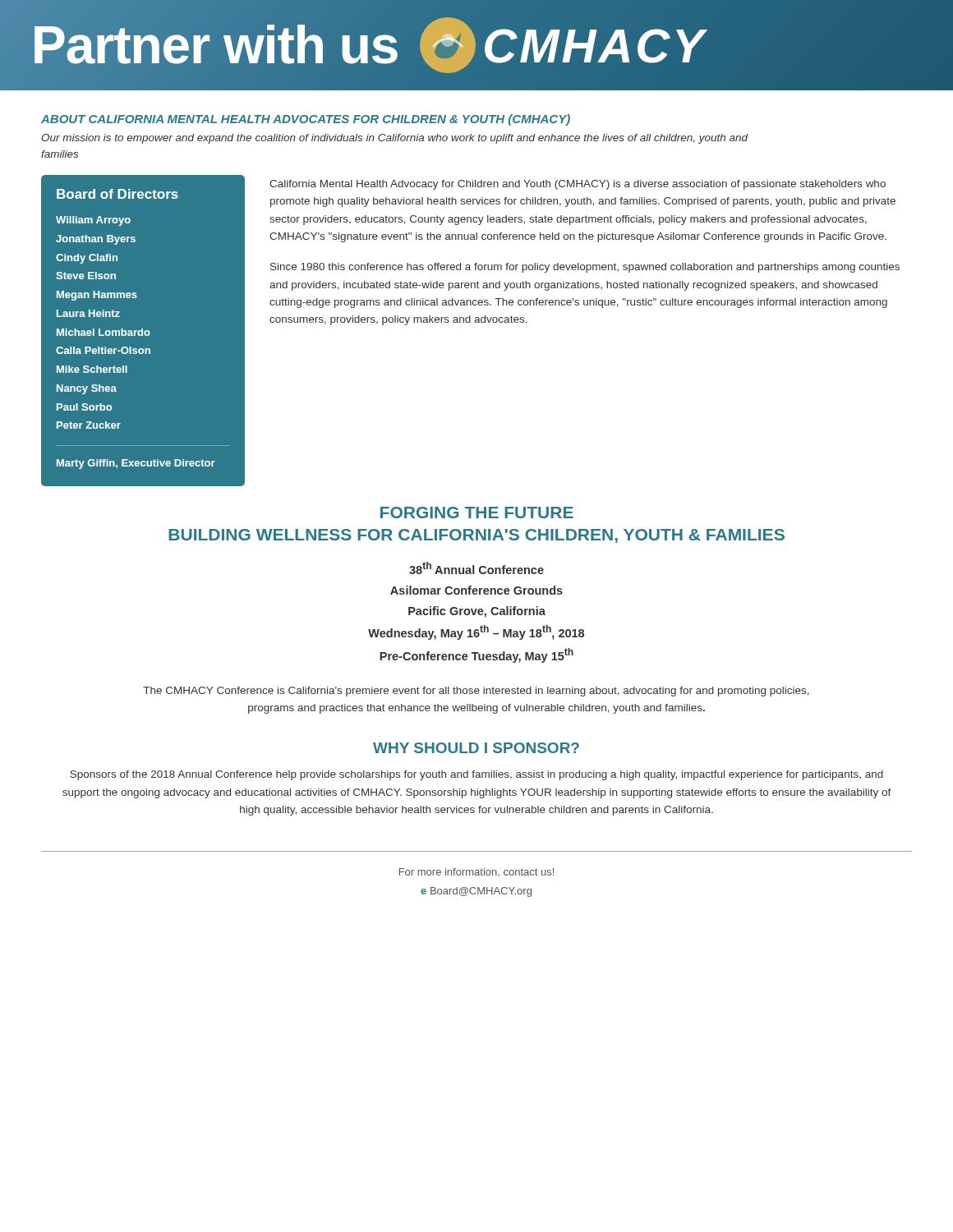
Task: Locate the text "Steve Elson"
Action: coord(86,276)
